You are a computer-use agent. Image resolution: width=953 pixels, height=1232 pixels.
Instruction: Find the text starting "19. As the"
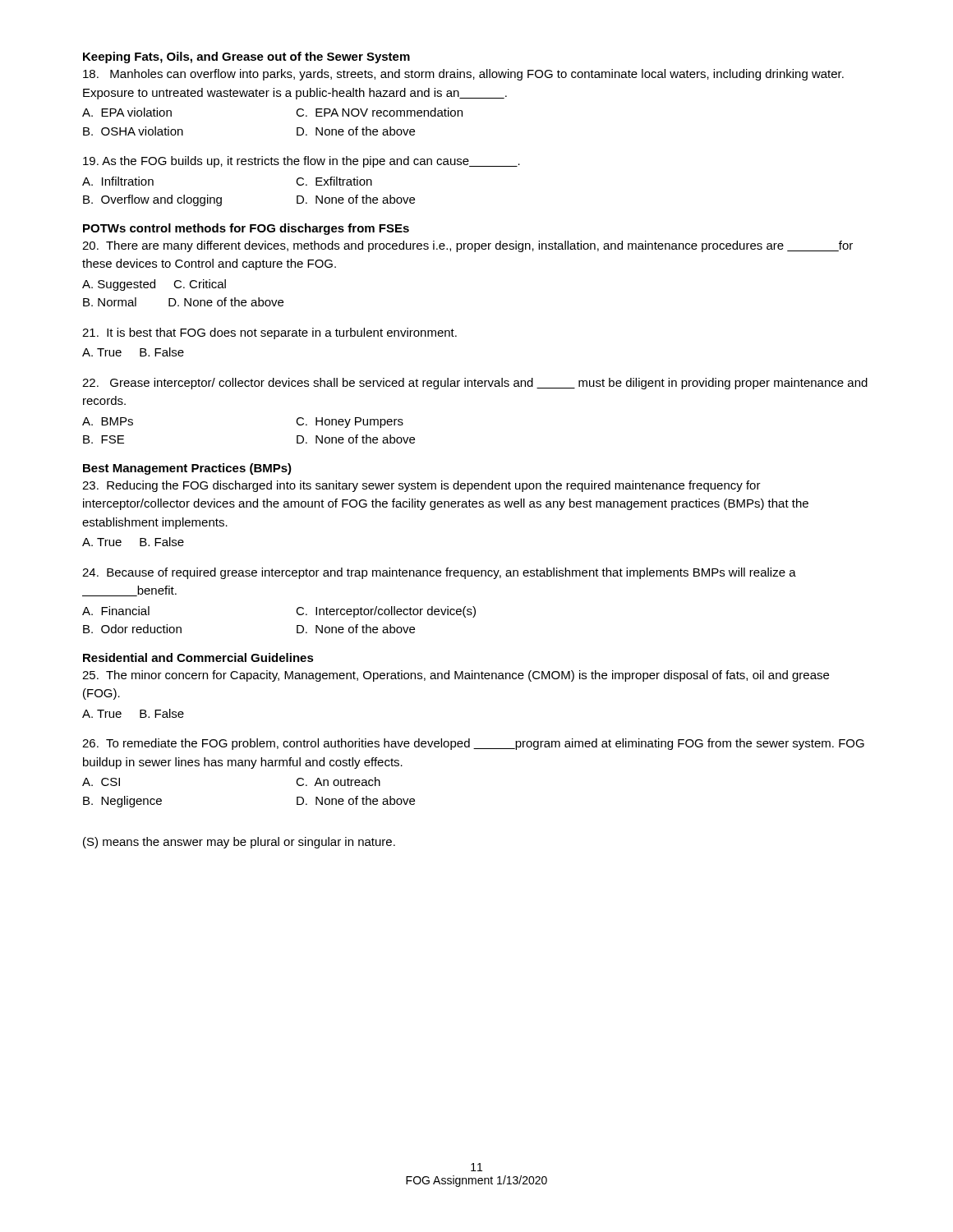[302, 162]
